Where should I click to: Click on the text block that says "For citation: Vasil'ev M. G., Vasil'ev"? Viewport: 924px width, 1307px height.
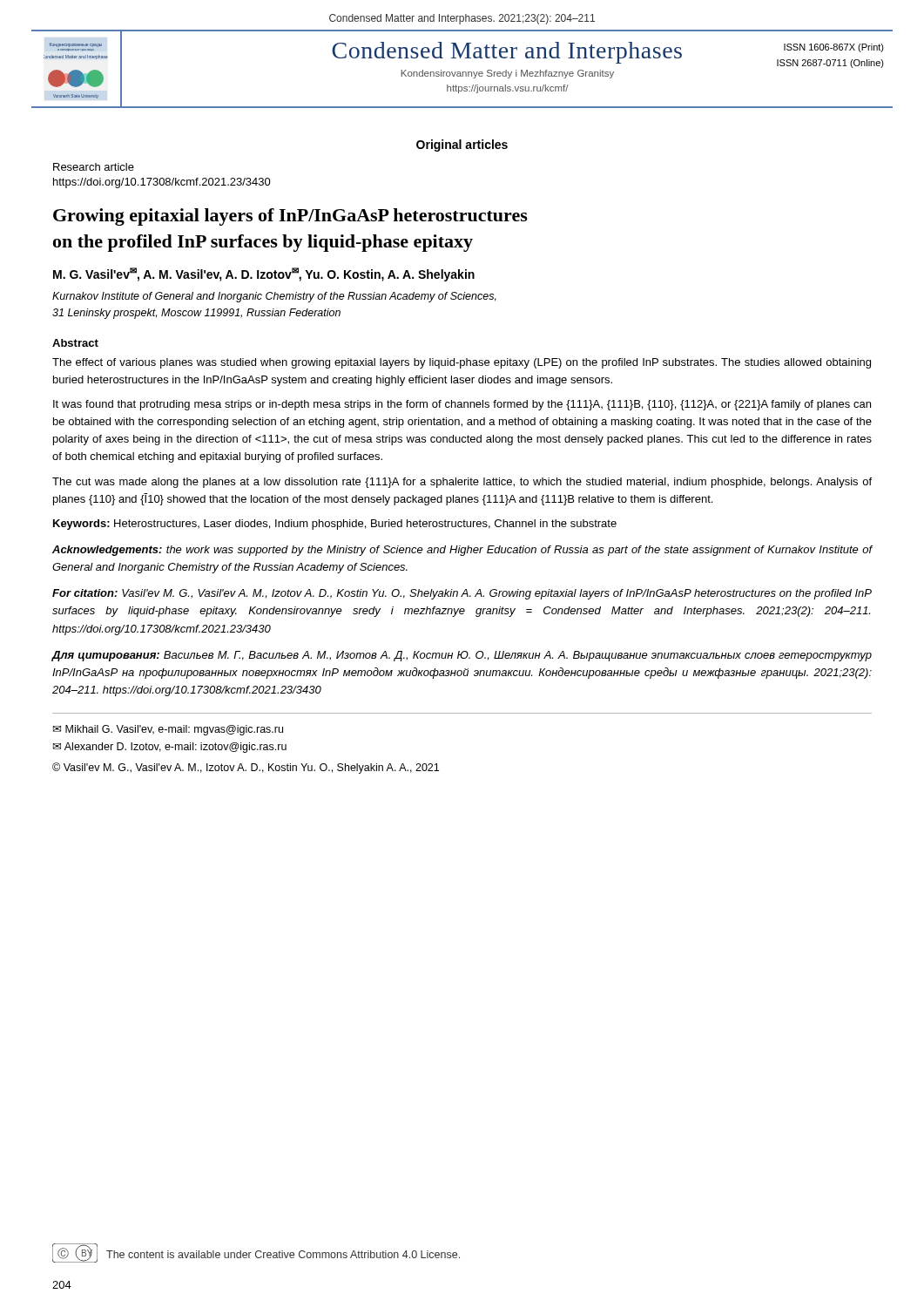pos(462,611)
